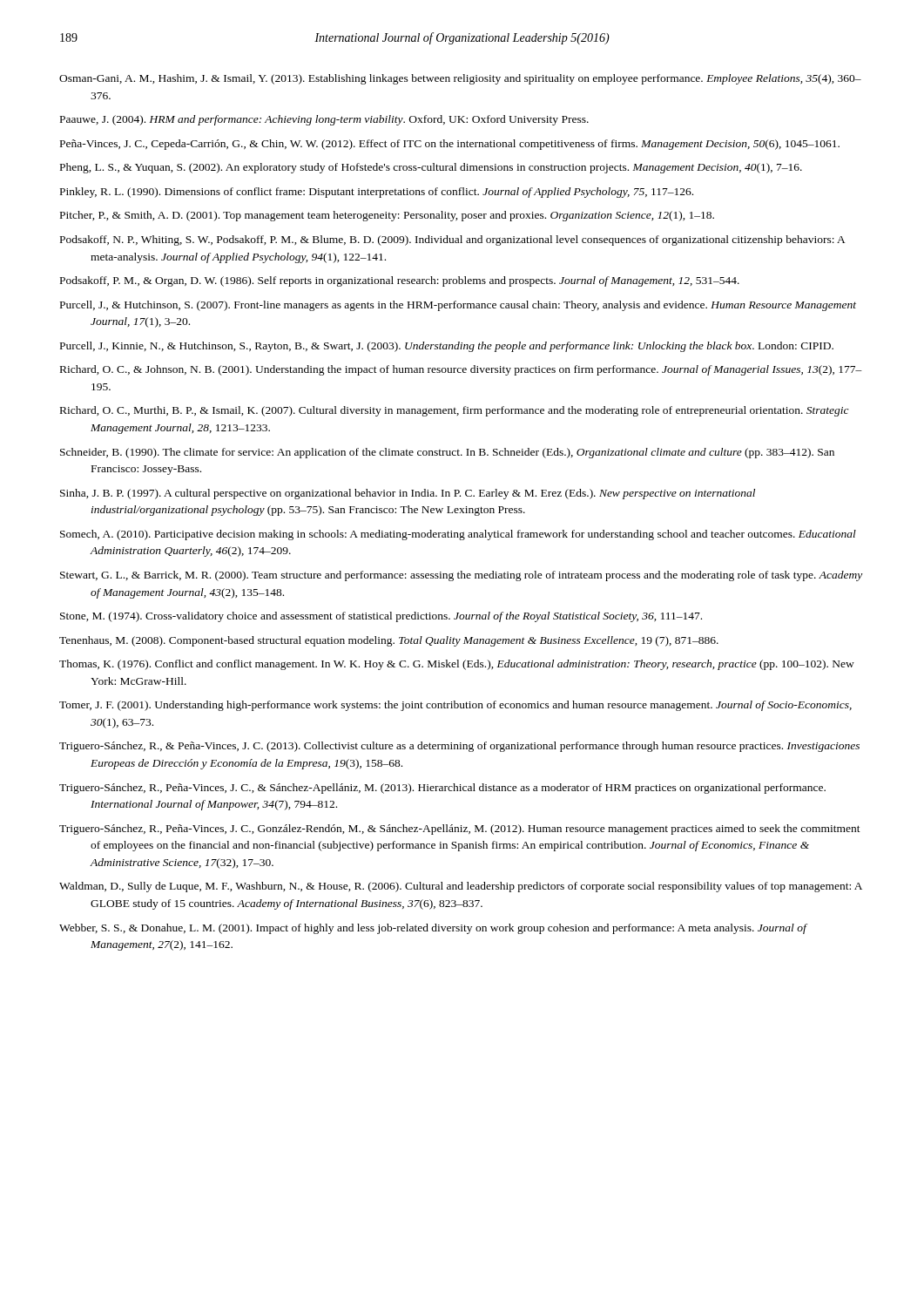This screenshot has width=924, height=1307.
Task: Select the list item containing "Stone, M. (1974). Cross-validatory choice"
Action: [x=381, y=616]
